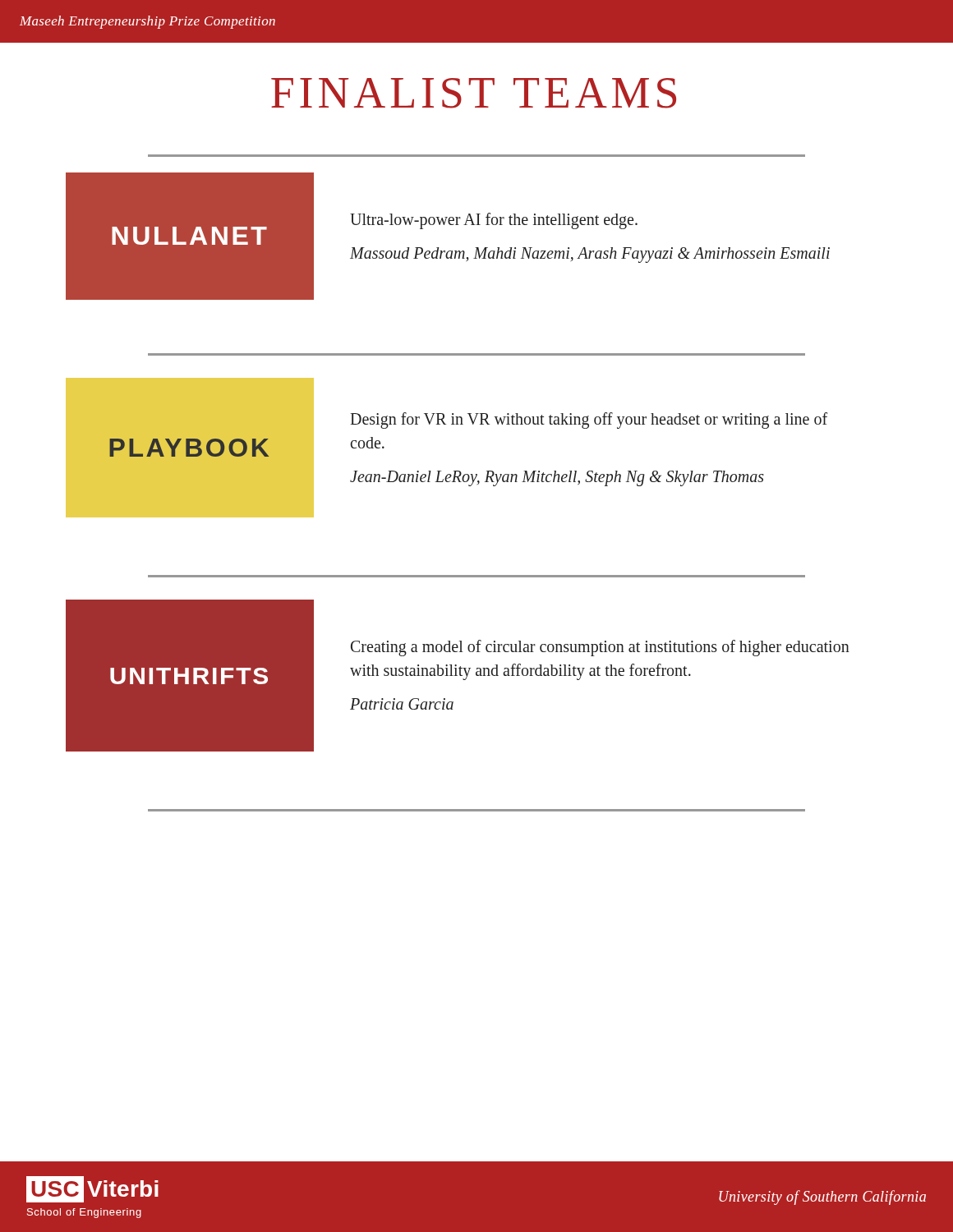The width and height of the screenshot is (953, 1232).
Task: Navigate to the text block starting "FINALIST TEAMS"
Action: pos(476,93)
